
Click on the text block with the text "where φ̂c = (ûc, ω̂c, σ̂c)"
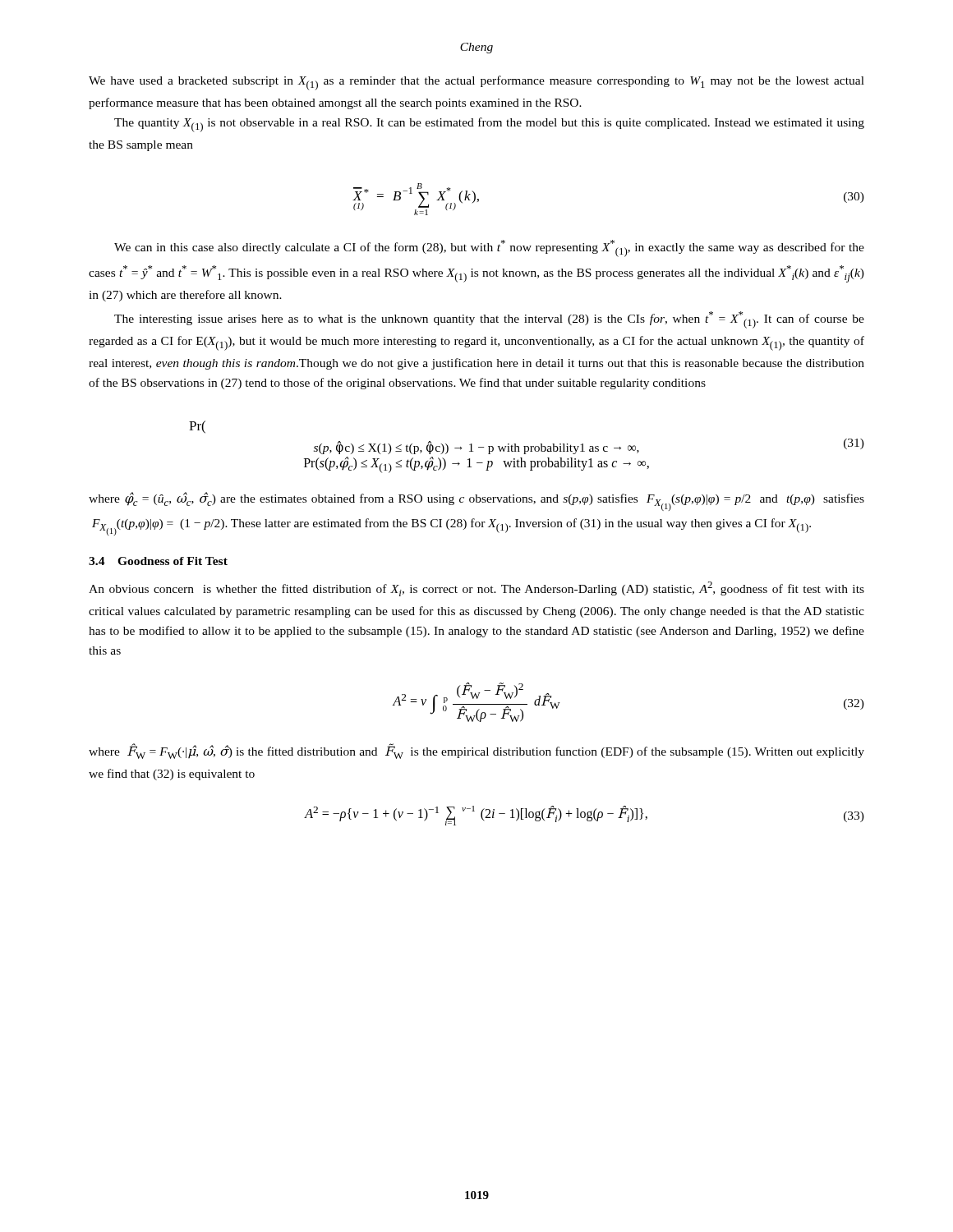(x=476, y=513)
